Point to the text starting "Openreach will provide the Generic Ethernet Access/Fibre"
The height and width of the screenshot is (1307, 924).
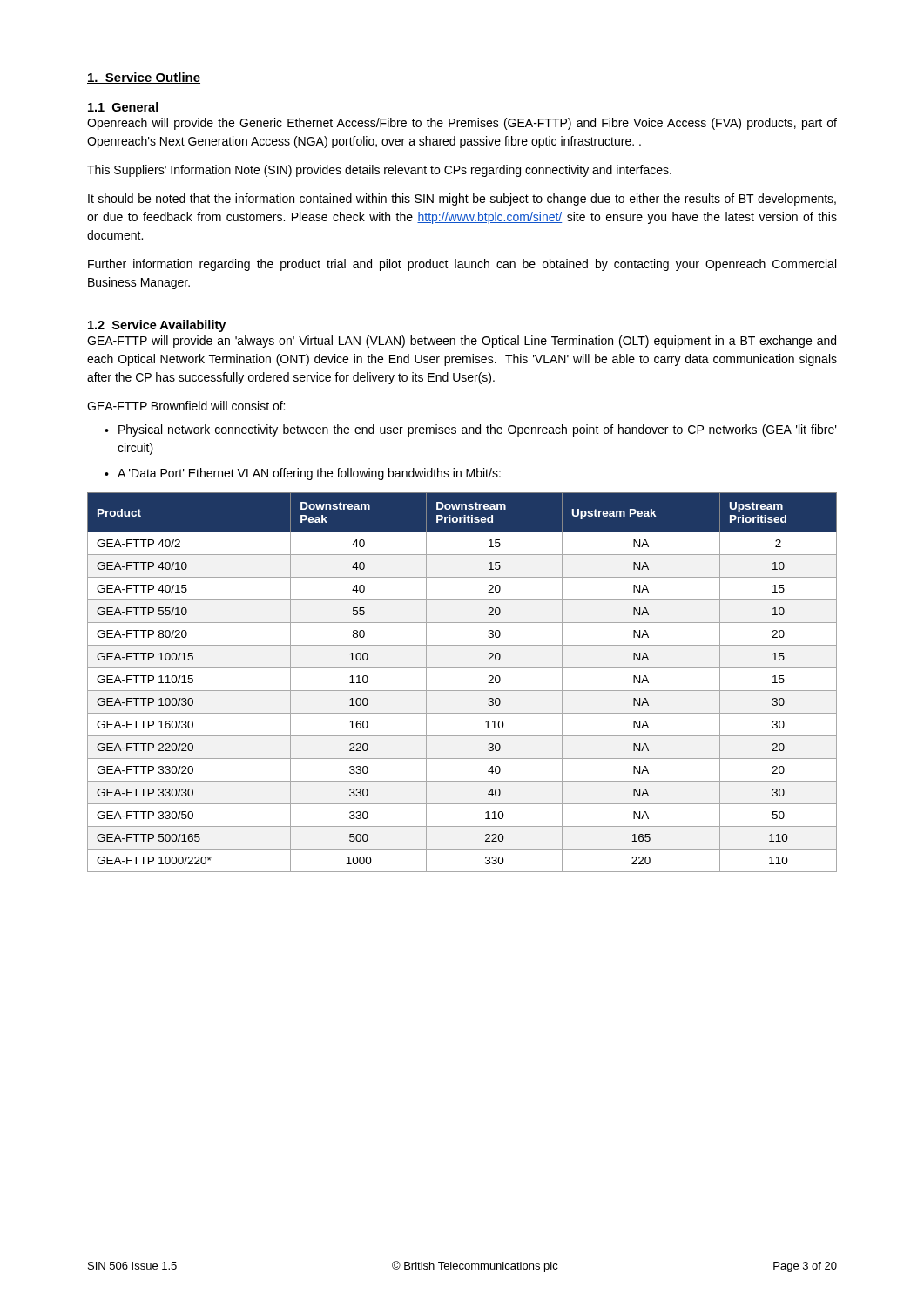coord(462,132)
